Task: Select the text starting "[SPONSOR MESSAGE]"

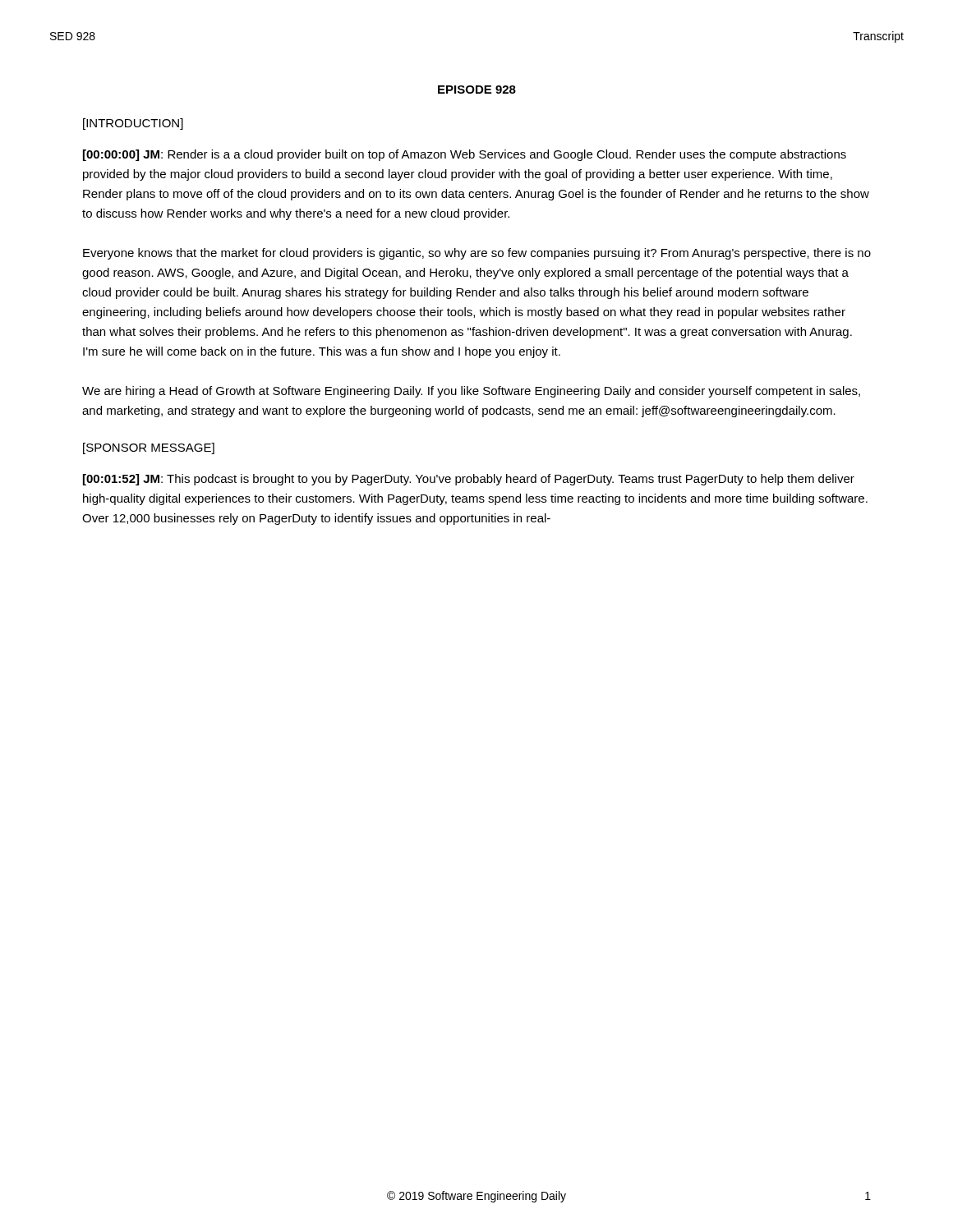Action: 149,447
